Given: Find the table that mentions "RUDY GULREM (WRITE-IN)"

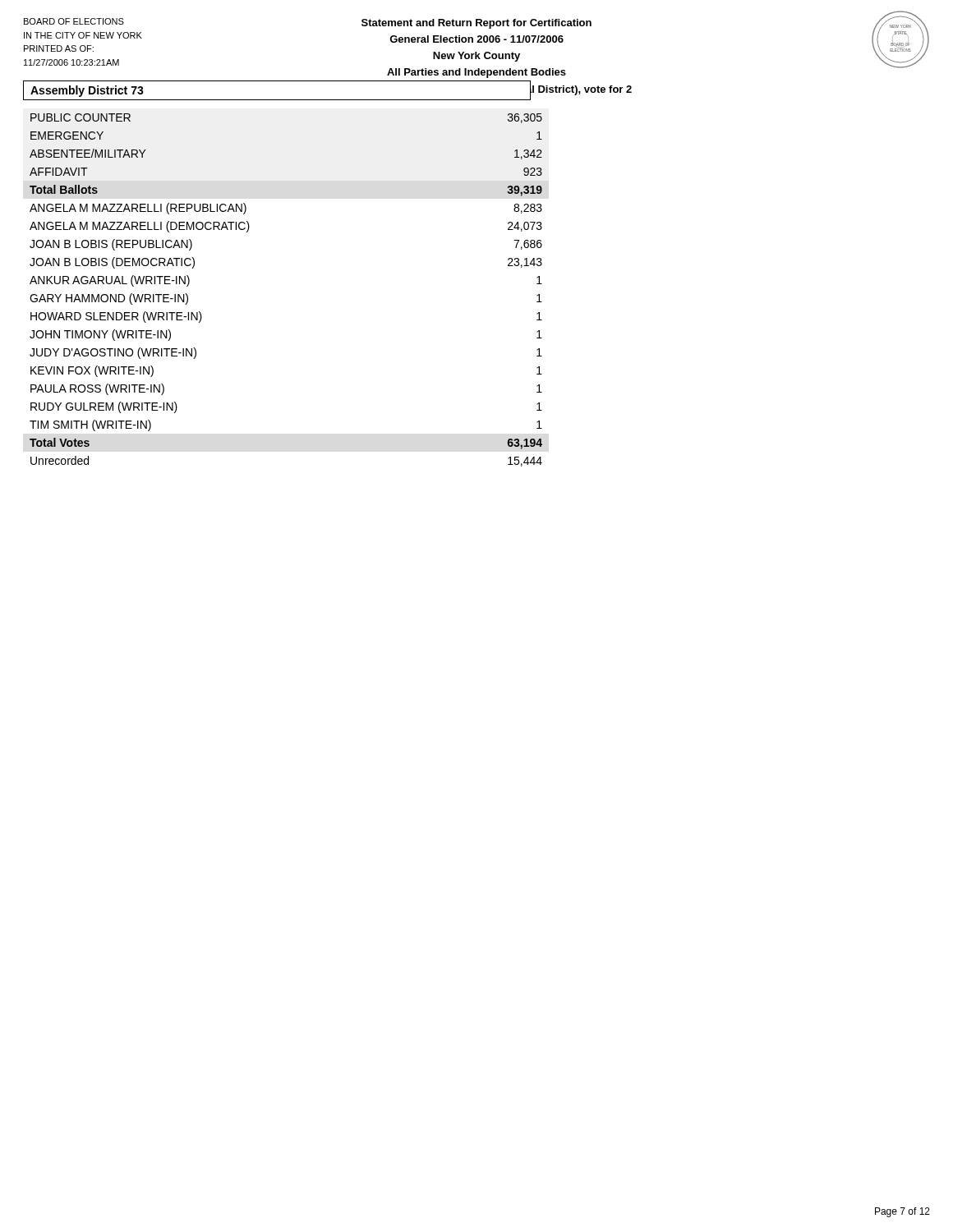Looking at the screenshot, I should point(286,289).
